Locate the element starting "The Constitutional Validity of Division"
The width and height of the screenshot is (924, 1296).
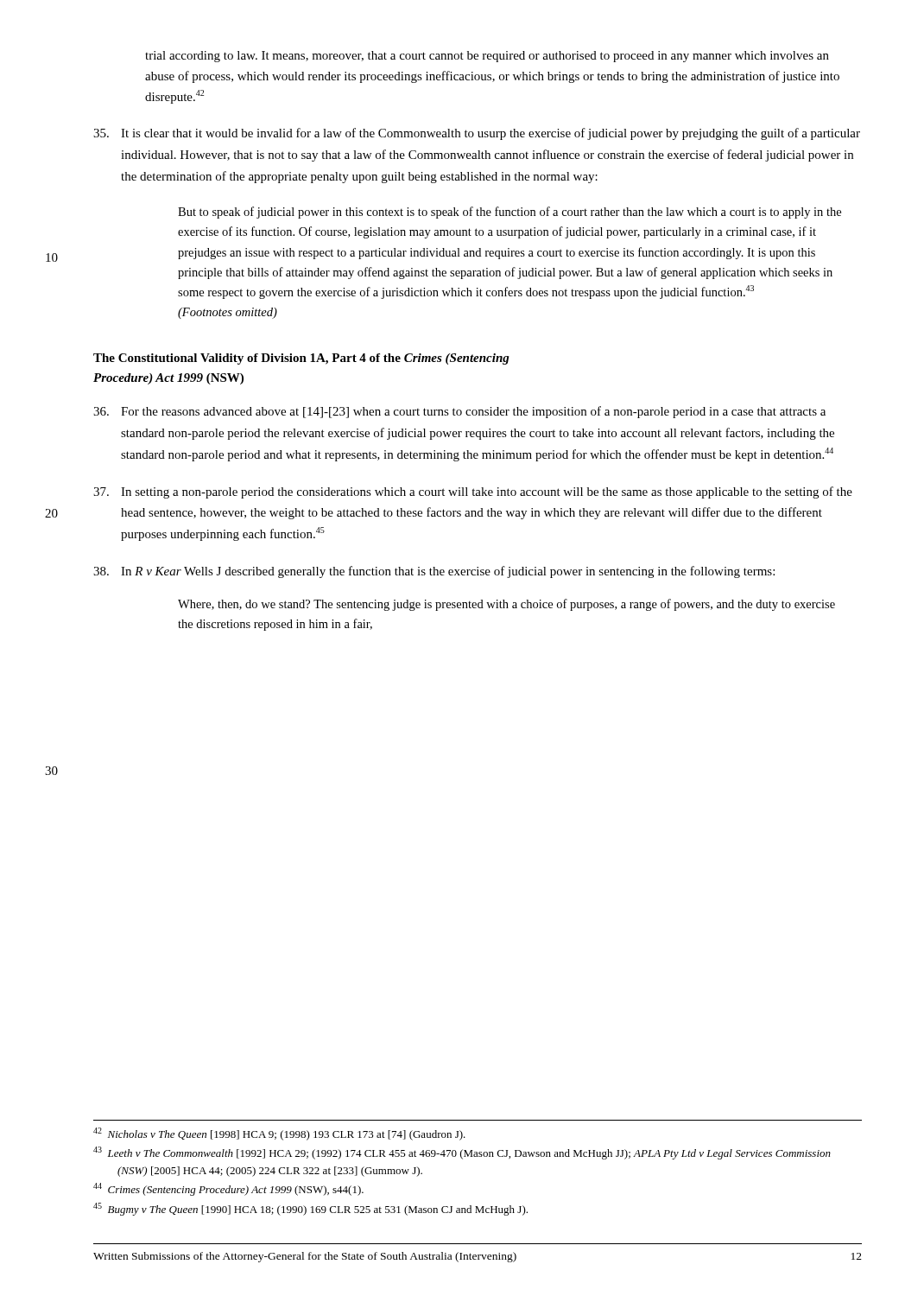(x=301, y=368)
